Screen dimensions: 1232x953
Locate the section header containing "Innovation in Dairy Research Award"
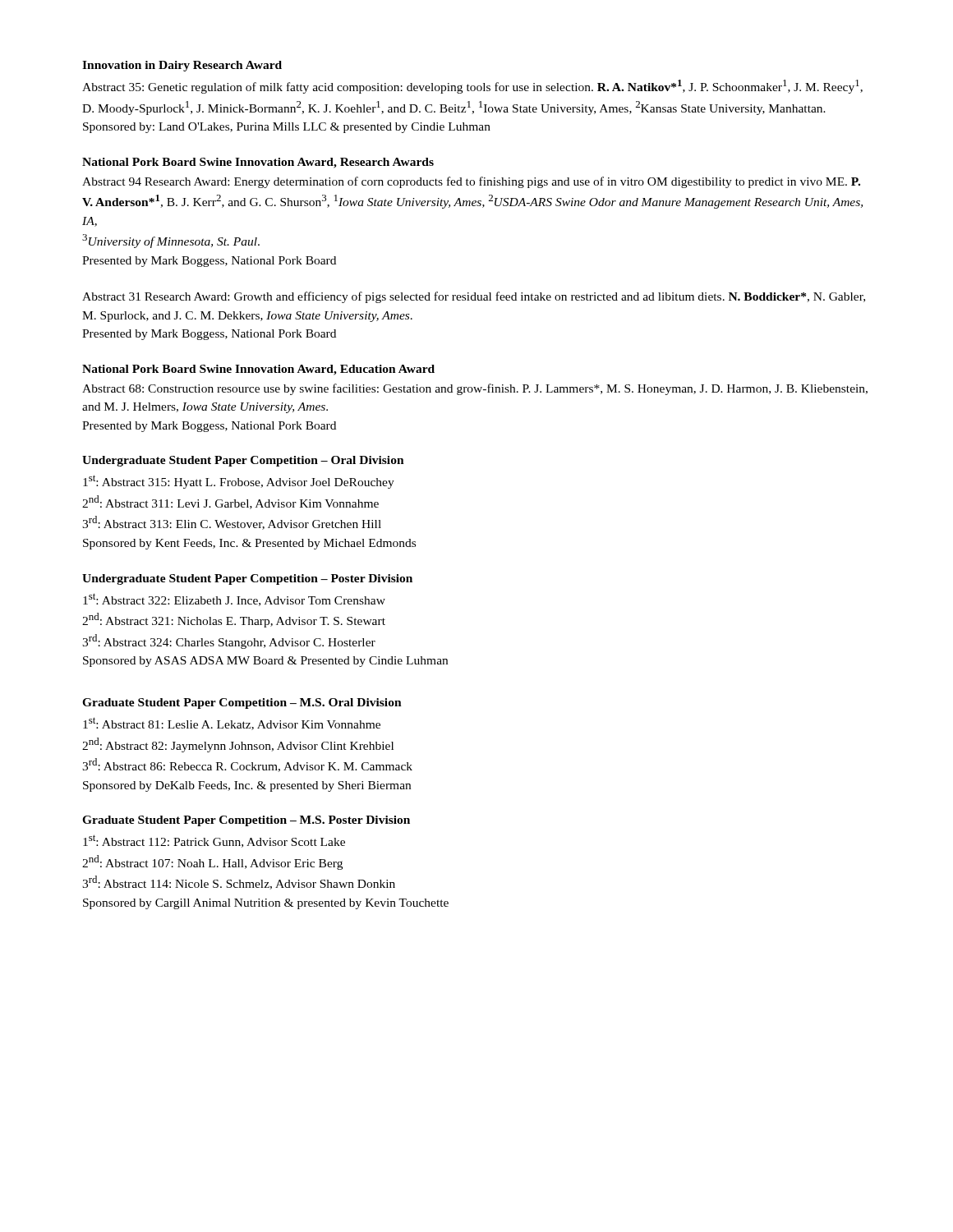(x=182, y=64)
